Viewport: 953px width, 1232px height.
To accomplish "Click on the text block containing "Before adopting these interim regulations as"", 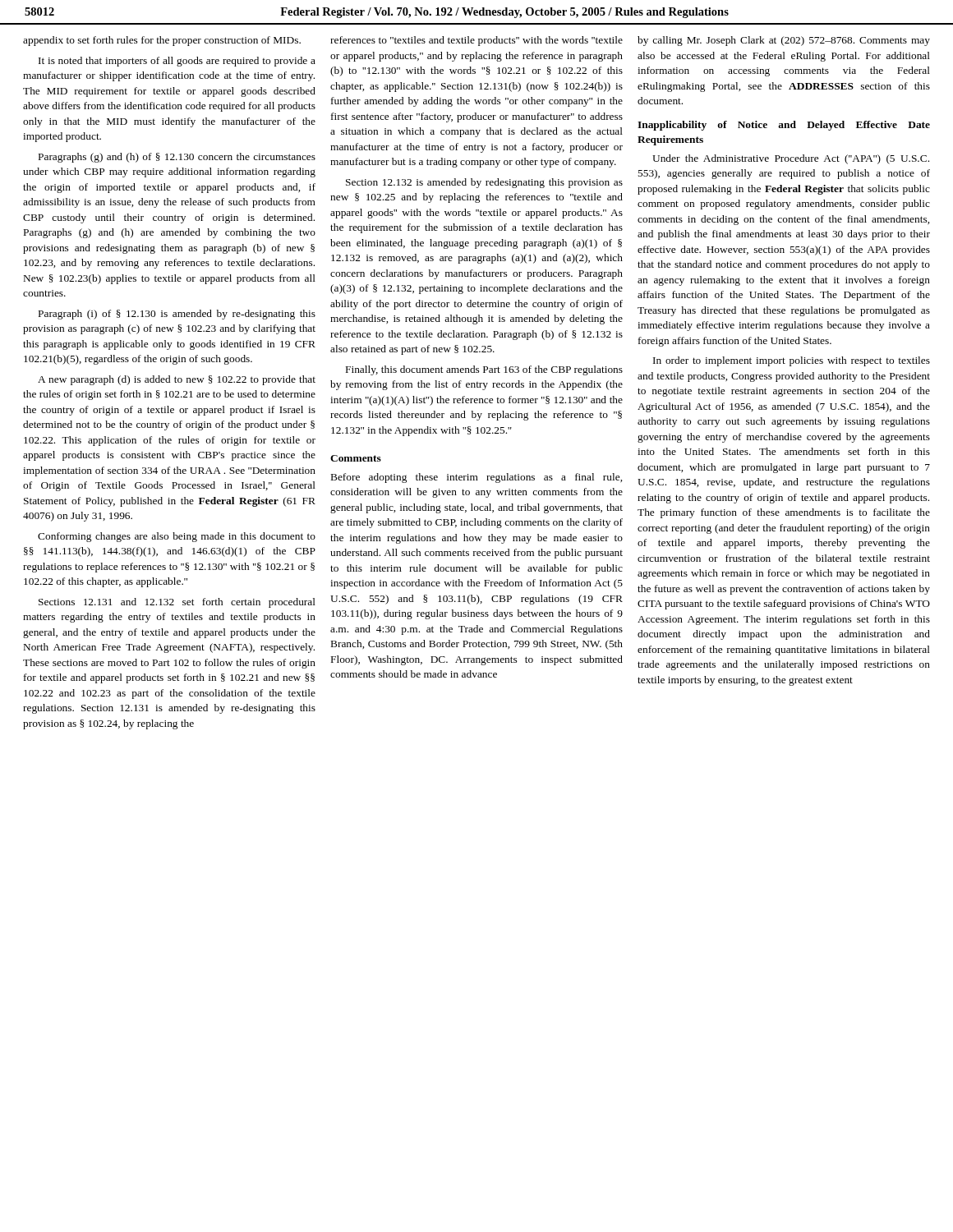I will 476,576.
